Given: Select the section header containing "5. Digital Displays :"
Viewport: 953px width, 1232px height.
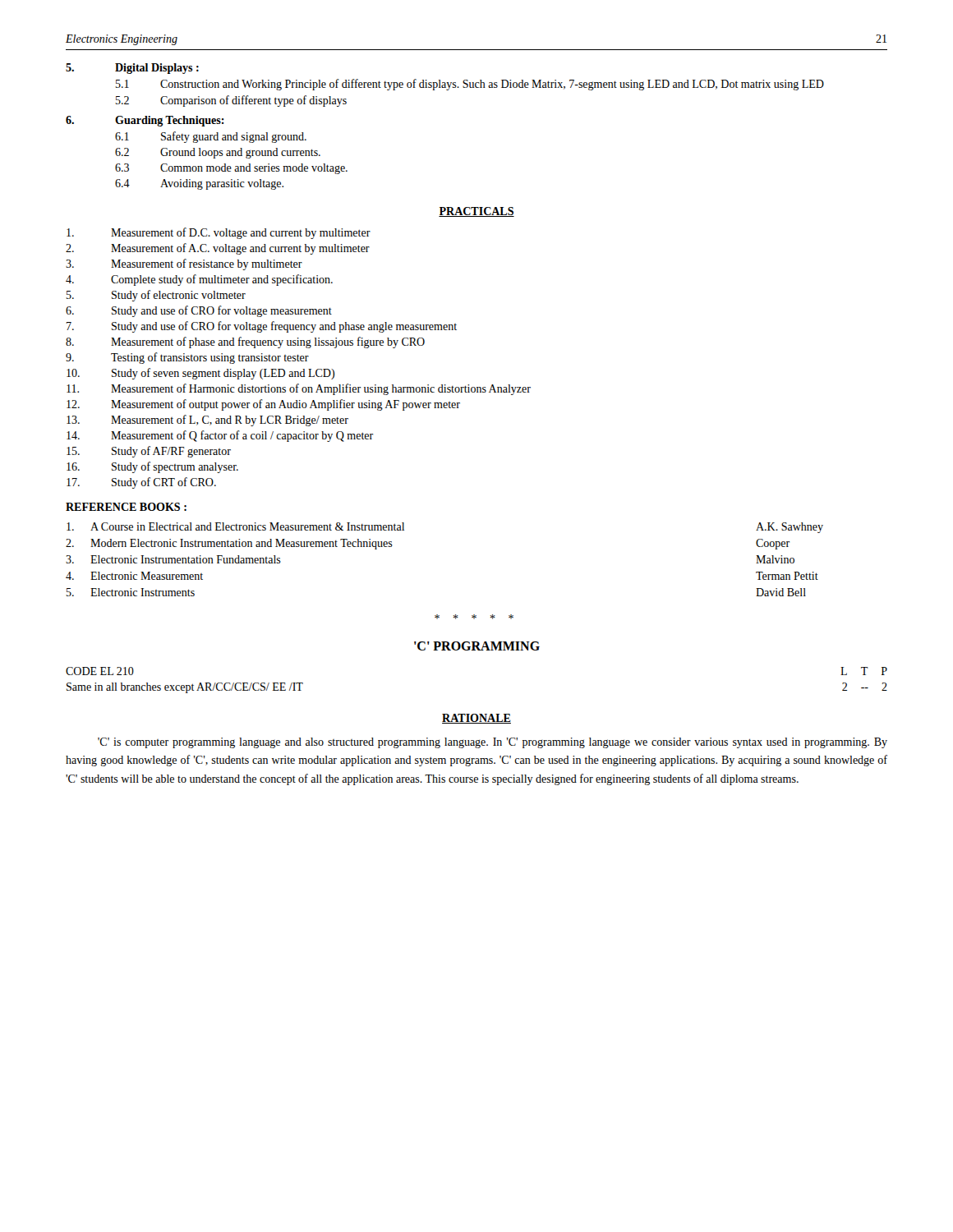Looking at the screenshot, I should (x=133, y=68).
